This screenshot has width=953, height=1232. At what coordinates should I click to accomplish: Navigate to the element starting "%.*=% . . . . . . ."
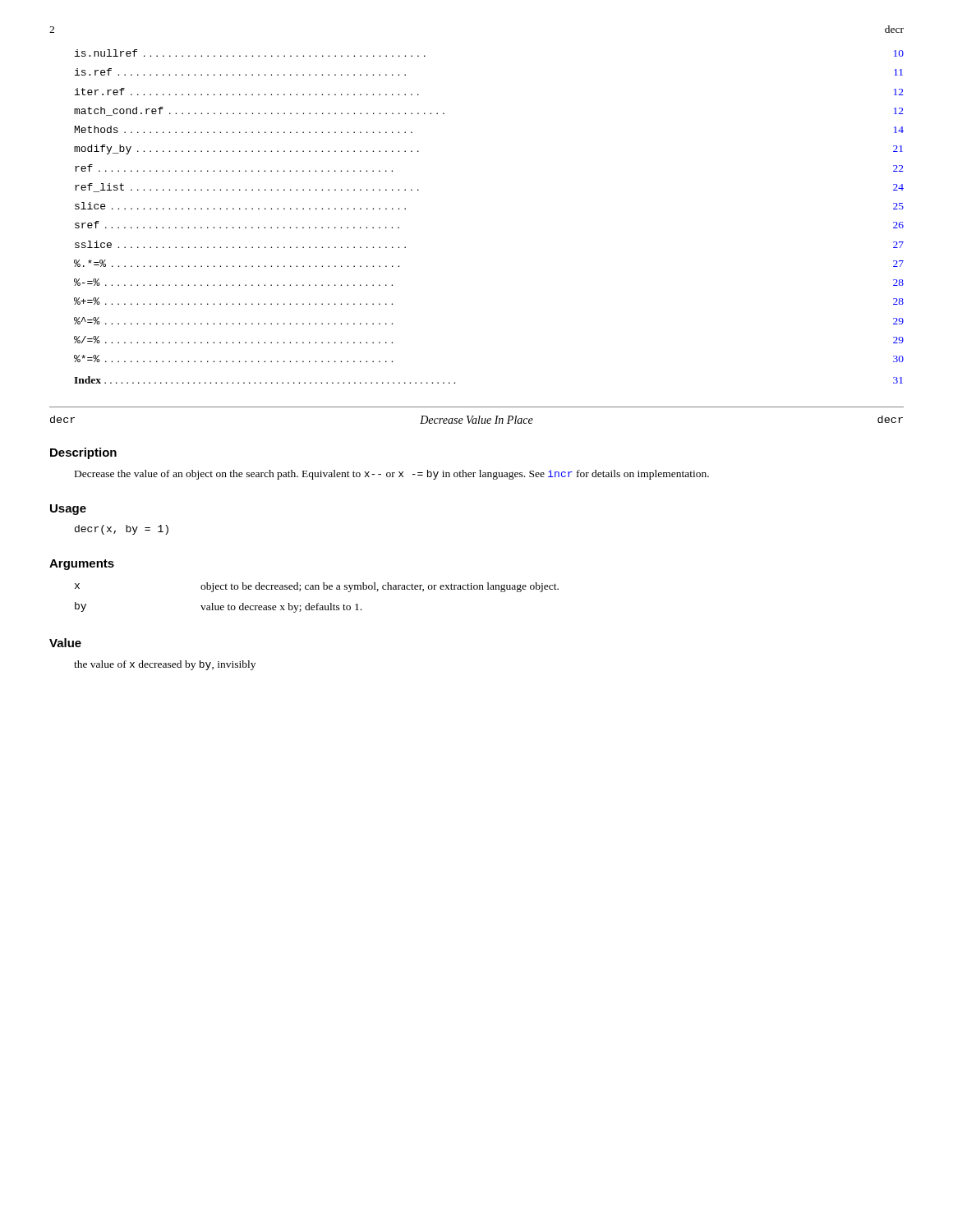click(90, 262)
